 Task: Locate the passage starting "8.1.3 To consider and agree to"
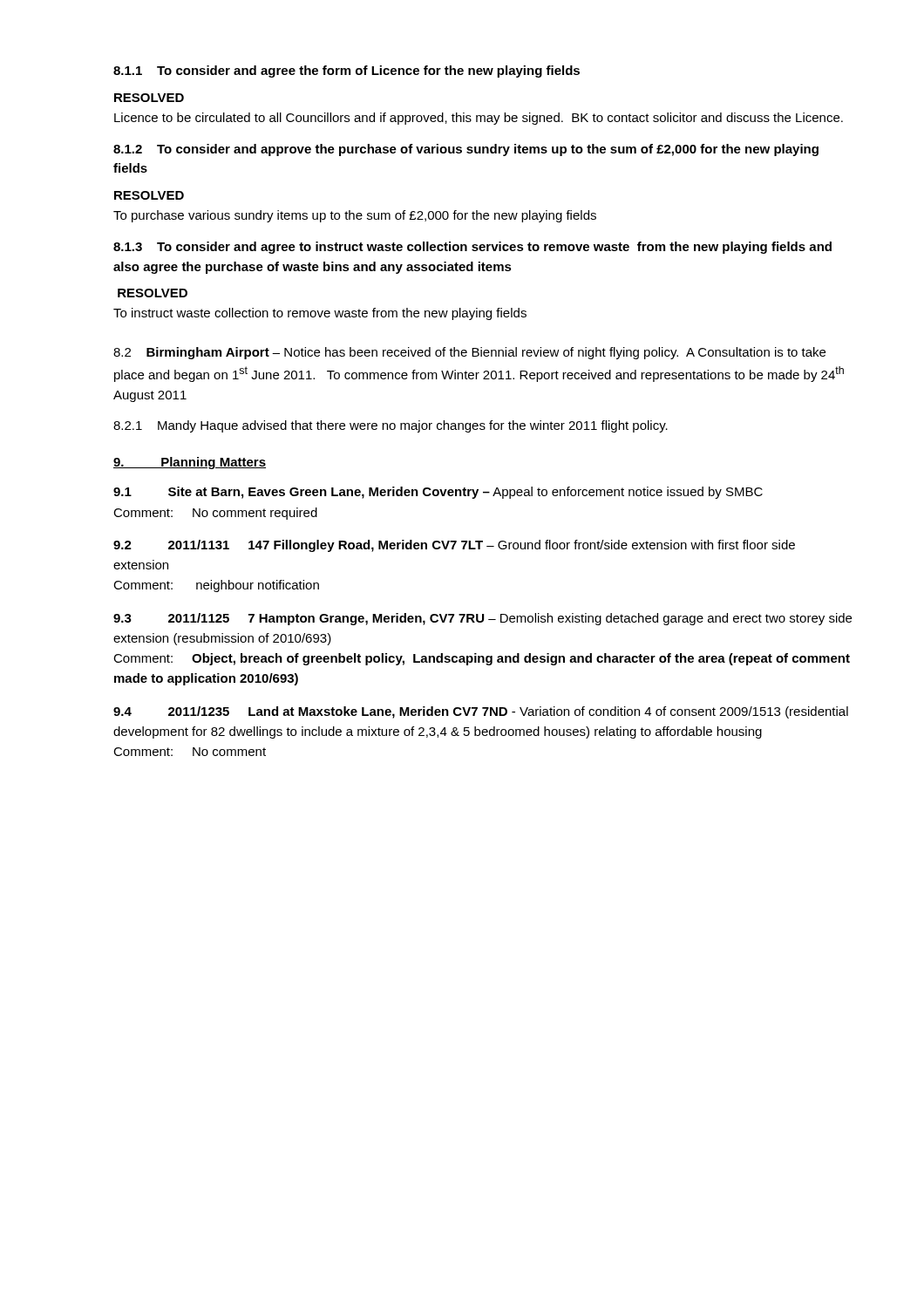click(473, 256)
